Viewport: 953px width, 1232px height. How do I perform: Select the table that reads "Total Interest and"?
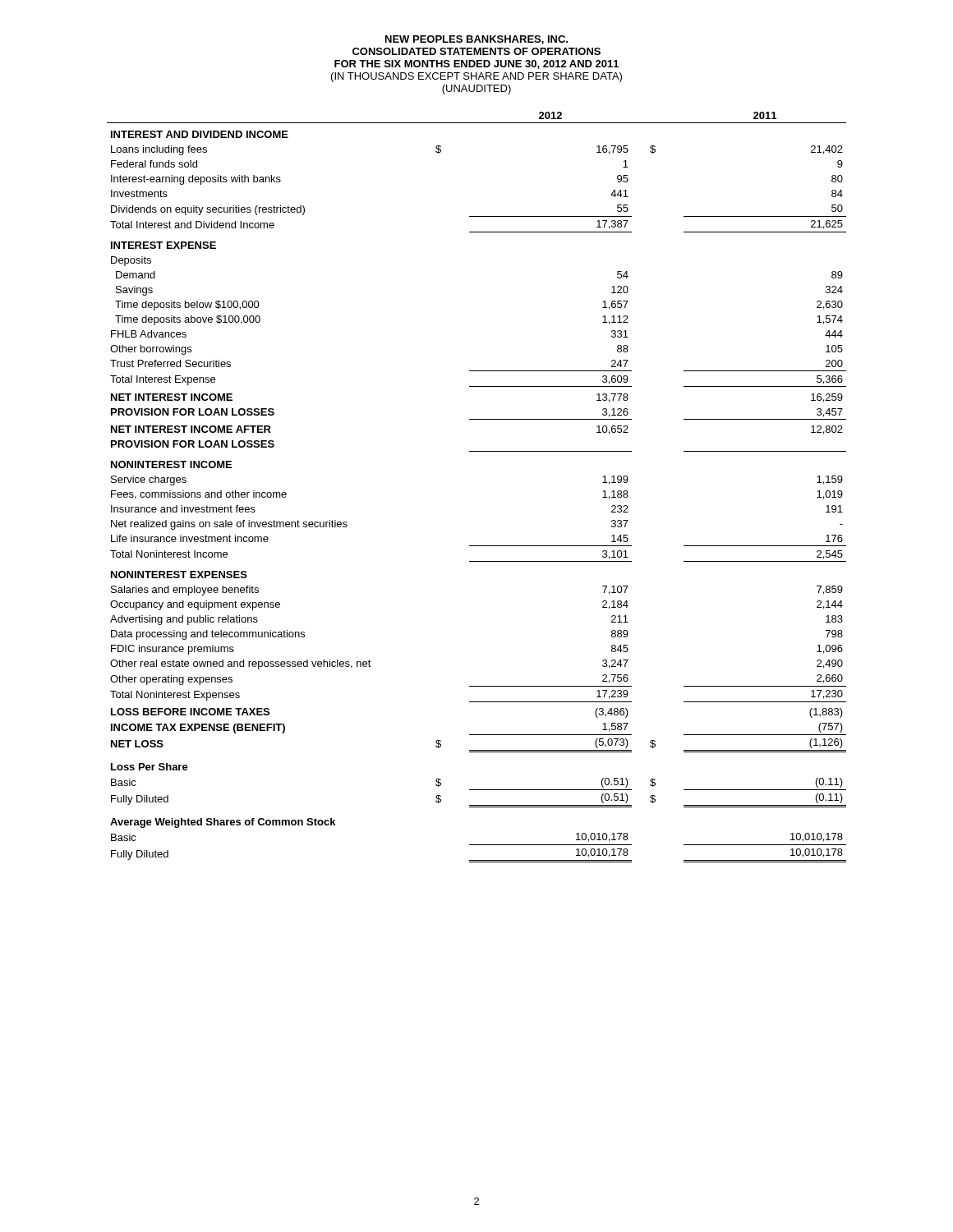pos(476,485)
